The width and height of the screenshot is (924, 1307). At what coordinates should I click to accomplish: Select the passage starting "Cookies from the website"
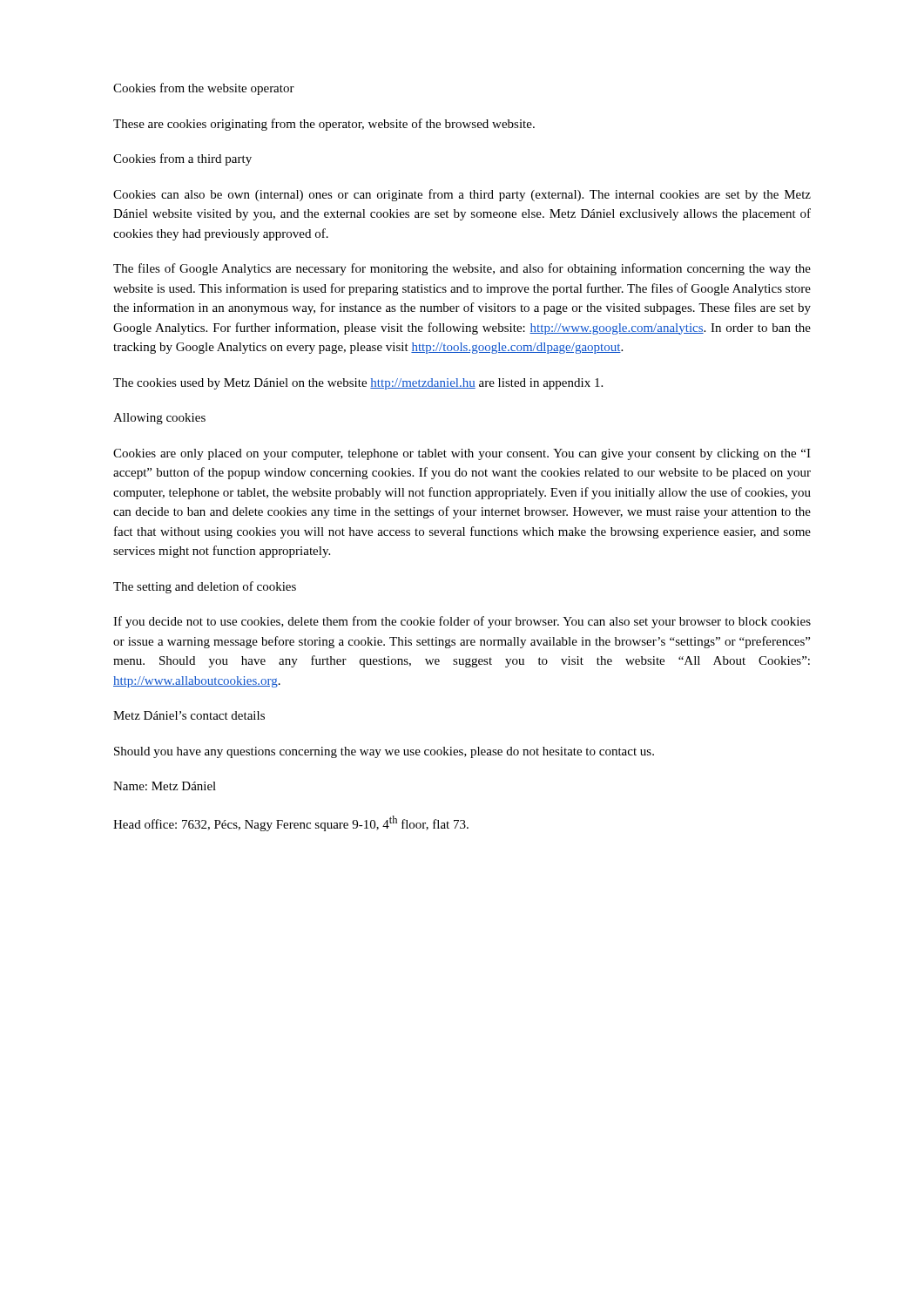click(204, 89)
